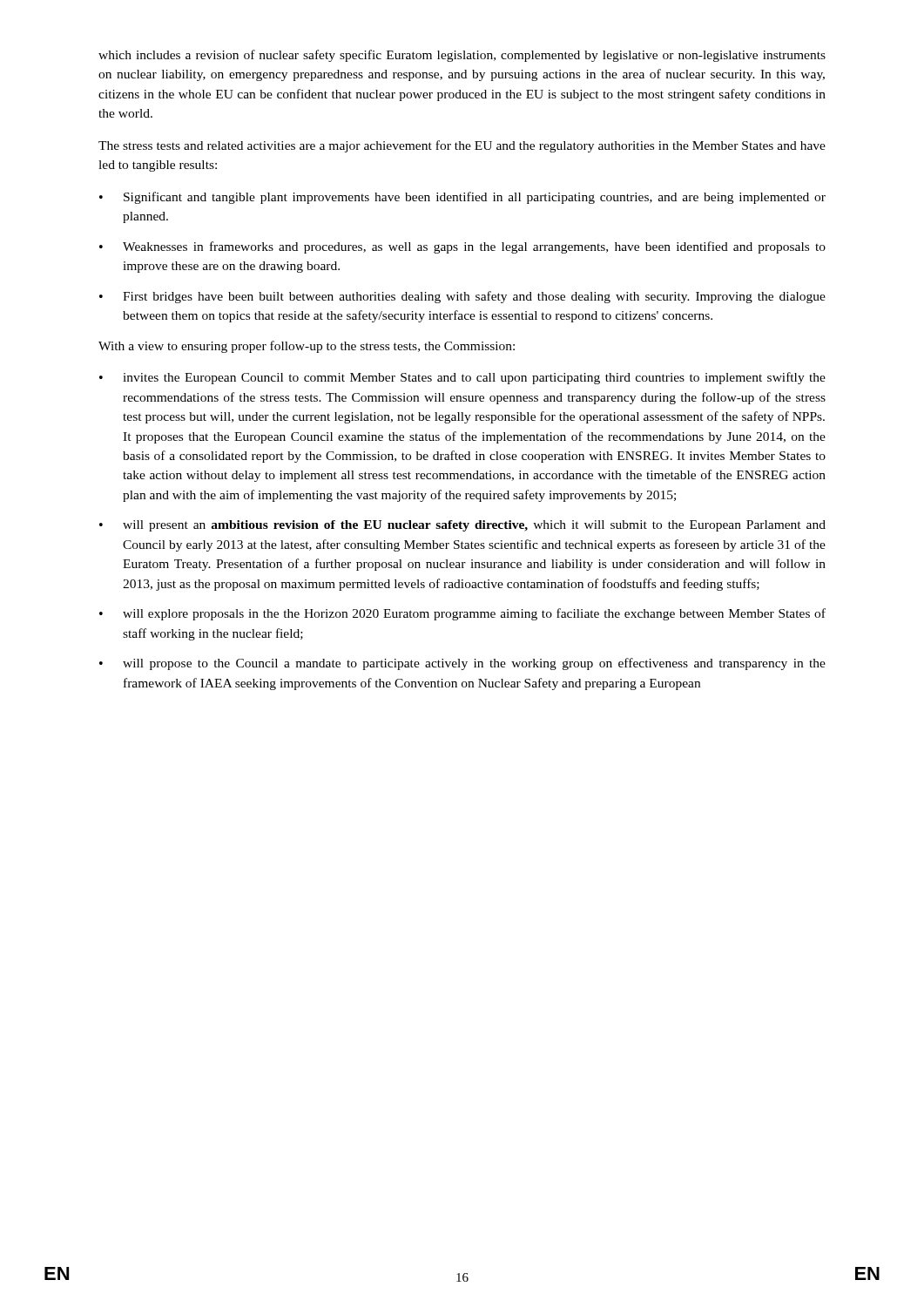Locate the list item that reads "• Weaknesses in"
Image resolution: width=924 pixels, height=1307 pixels.
pyautogui.click(x=462, y=256)
